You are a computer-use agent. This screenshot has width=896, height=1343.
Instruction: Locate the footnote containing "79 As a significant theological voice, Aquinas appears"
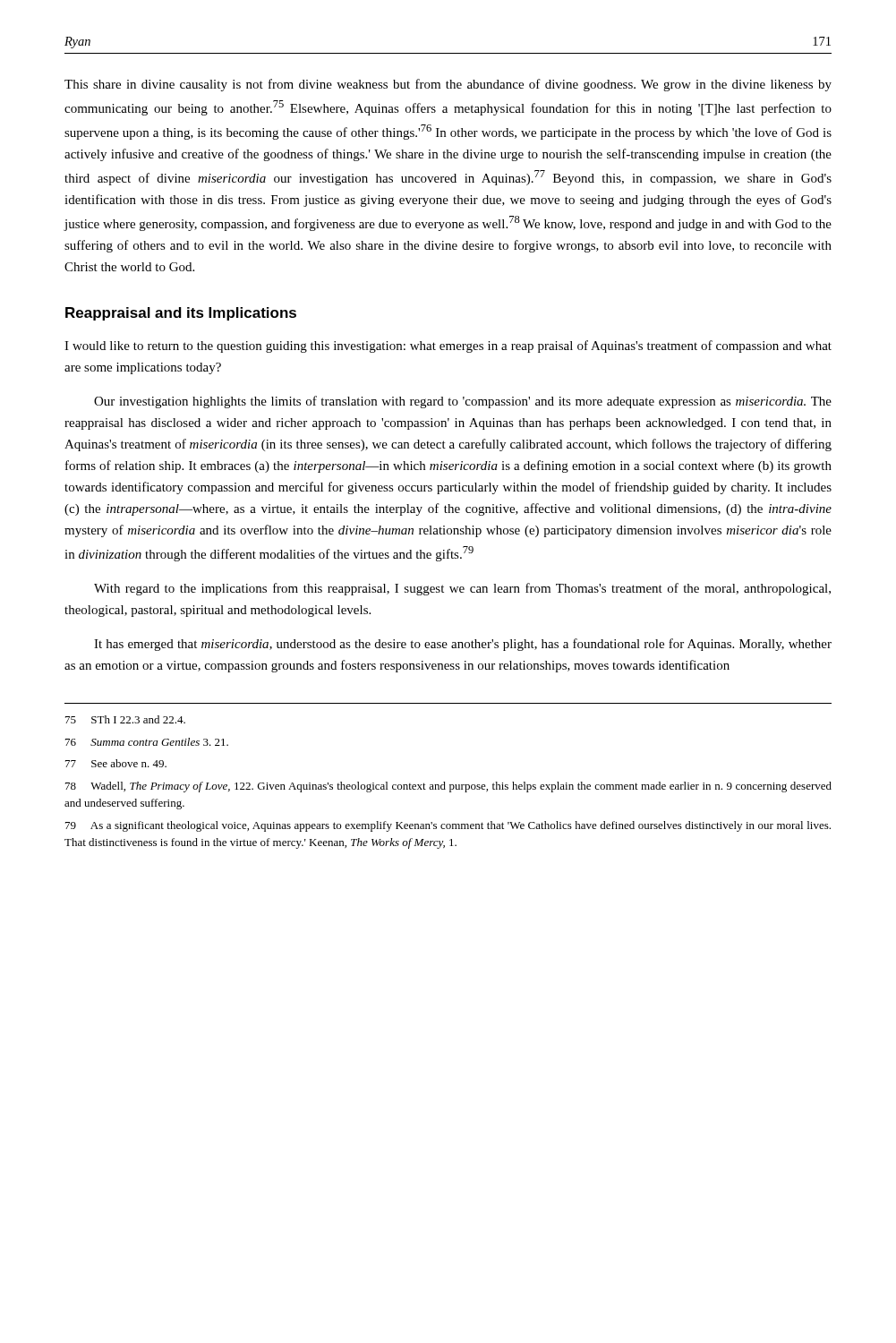click(448, 832)
